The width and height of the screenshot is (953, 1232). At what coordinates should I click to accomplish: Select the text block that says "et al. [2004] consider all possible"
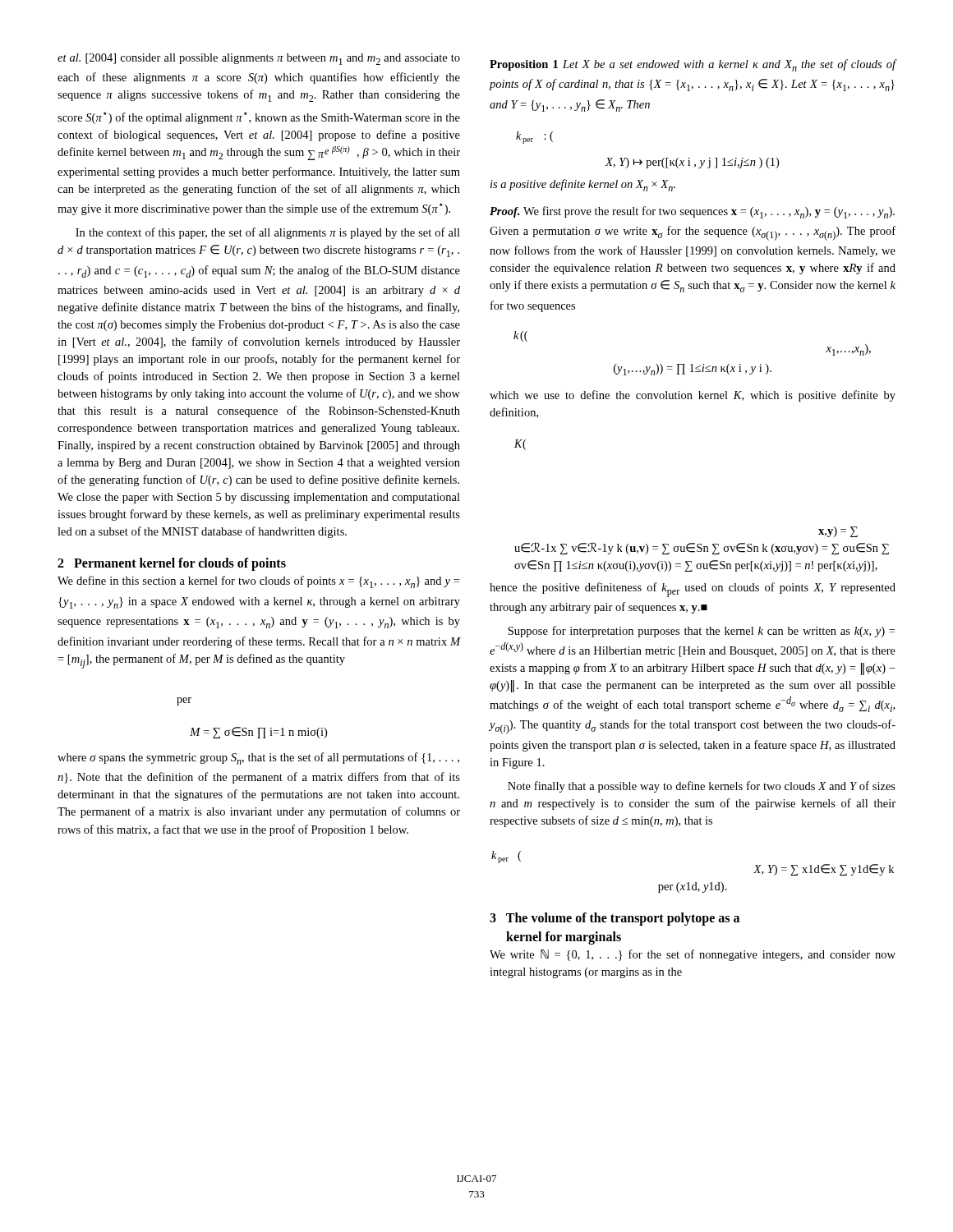coord(259,134)
